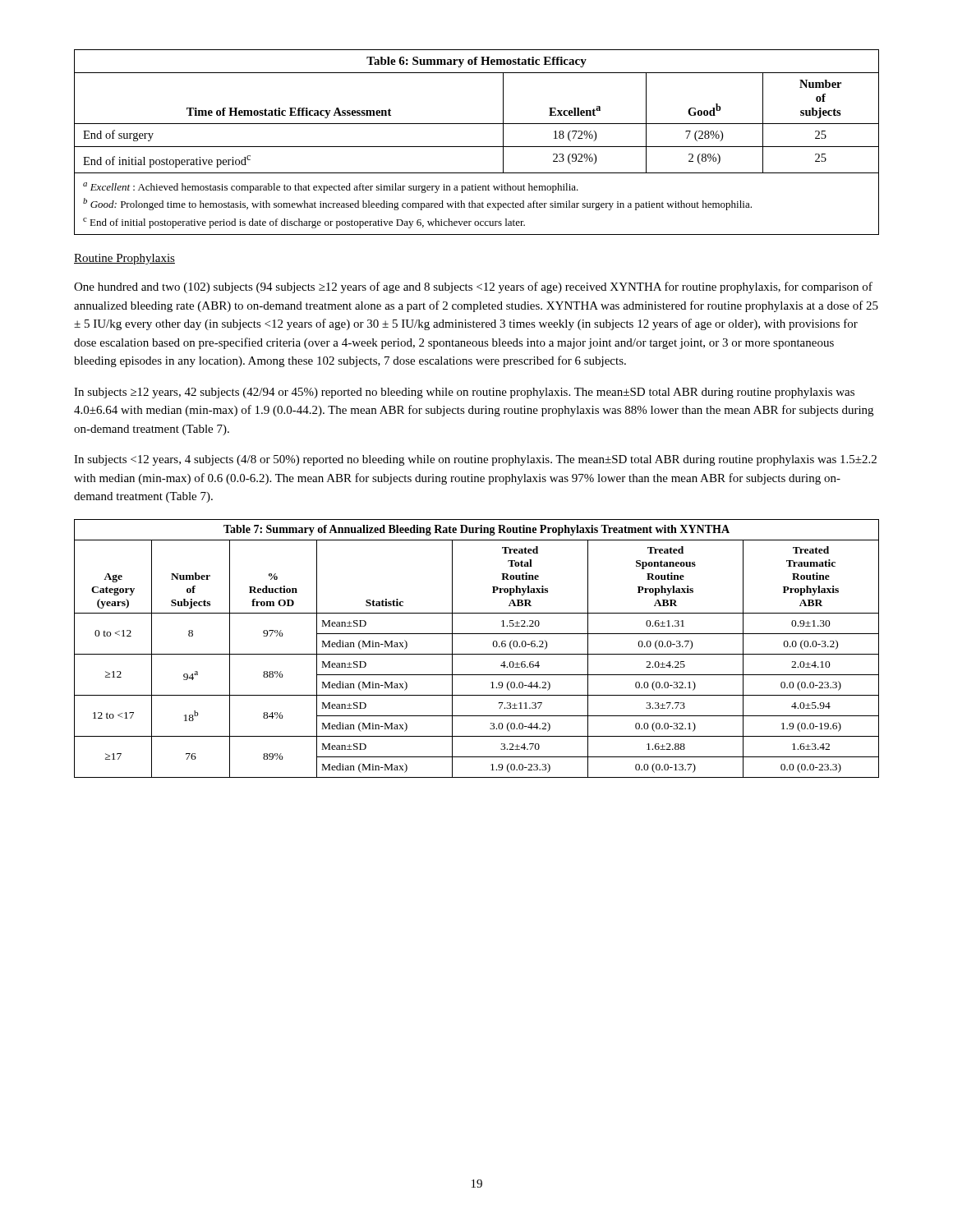Viewport: 953px width, 1232px height.
Task: Click on the table containing "Treated Total Routine Prophylaxis"
Action: 476,648
